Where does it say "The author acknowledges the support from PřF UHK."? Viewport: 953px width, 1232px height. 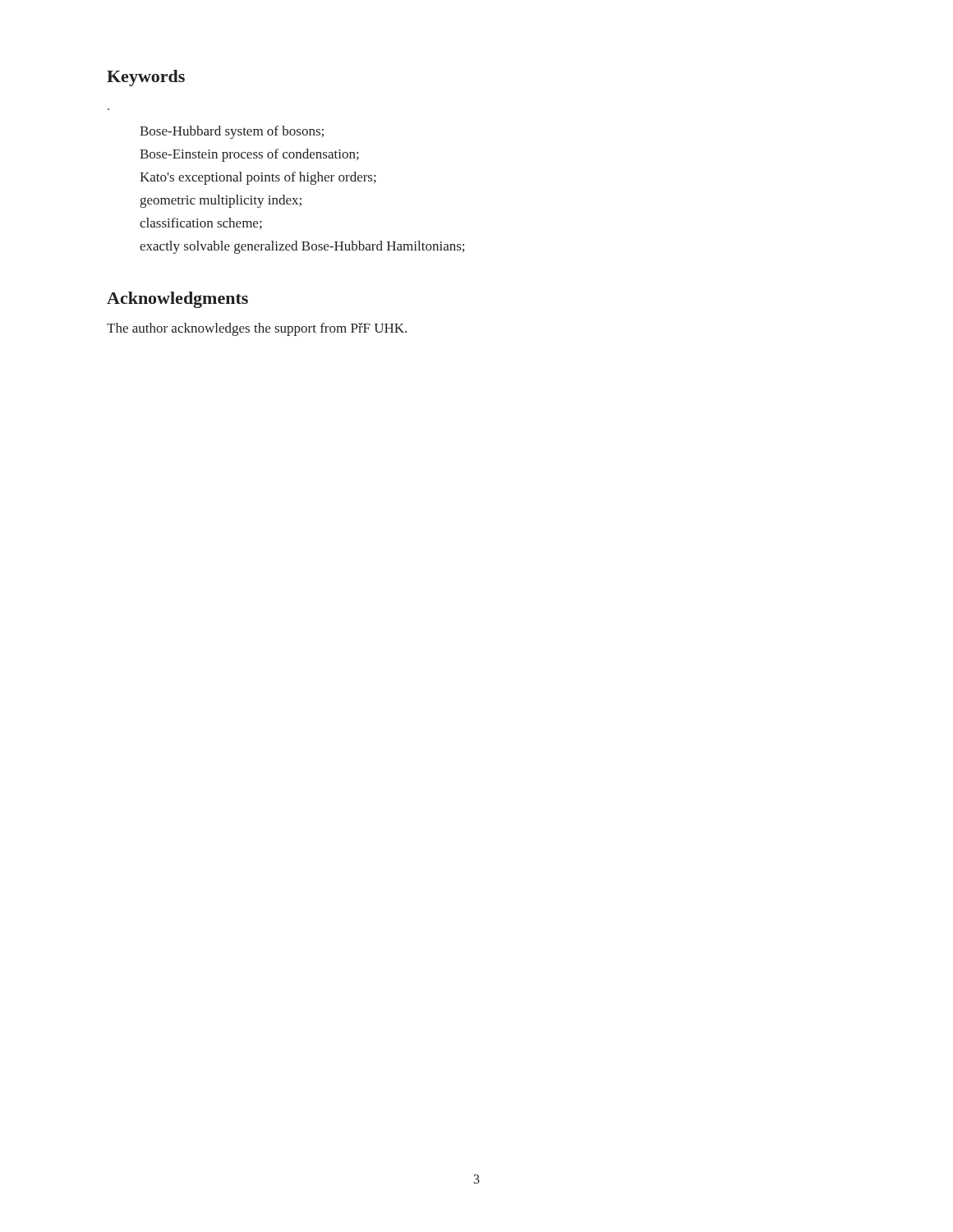257,328
